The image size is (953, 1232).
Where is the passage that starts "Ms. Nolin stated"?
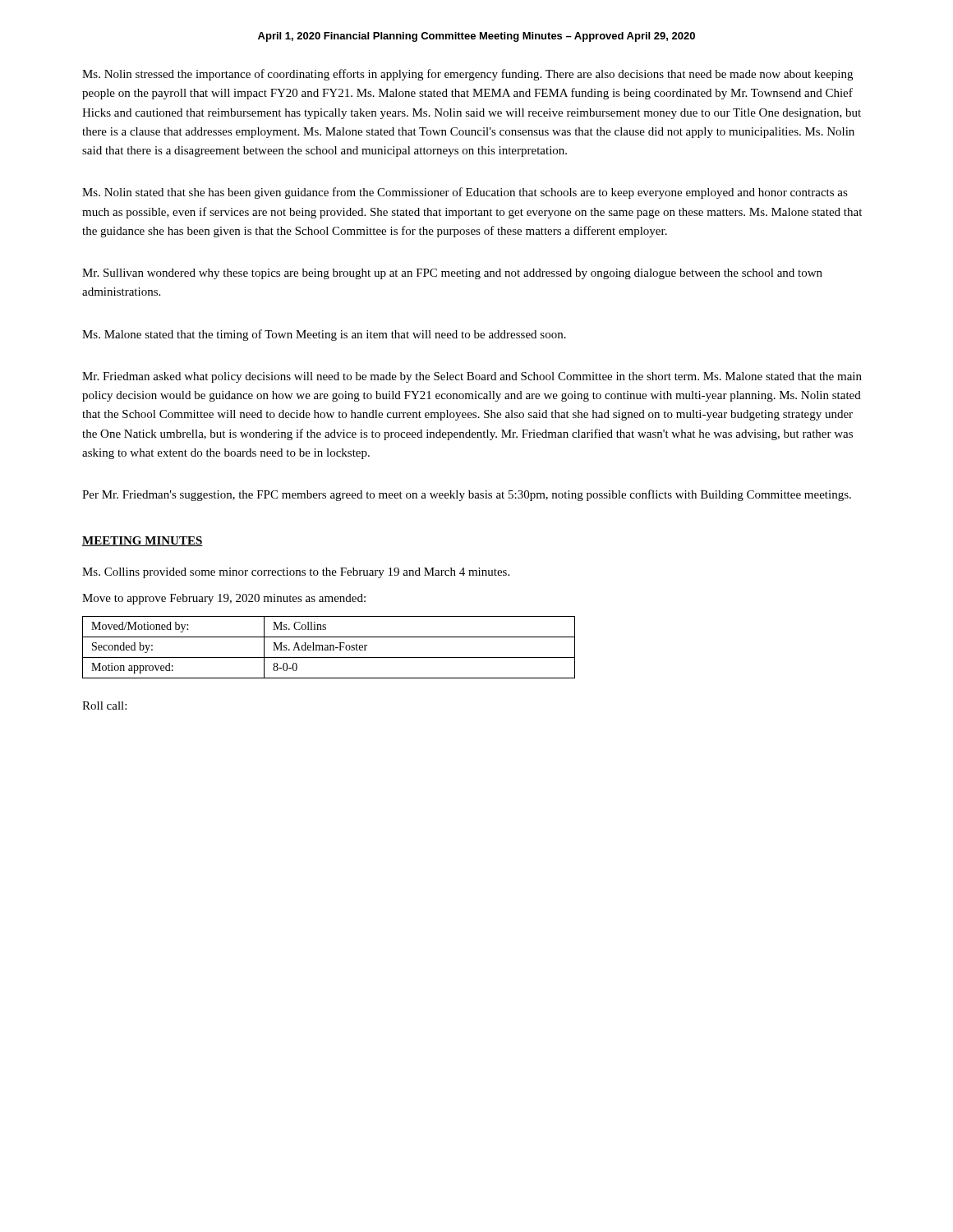coord(472,211)
